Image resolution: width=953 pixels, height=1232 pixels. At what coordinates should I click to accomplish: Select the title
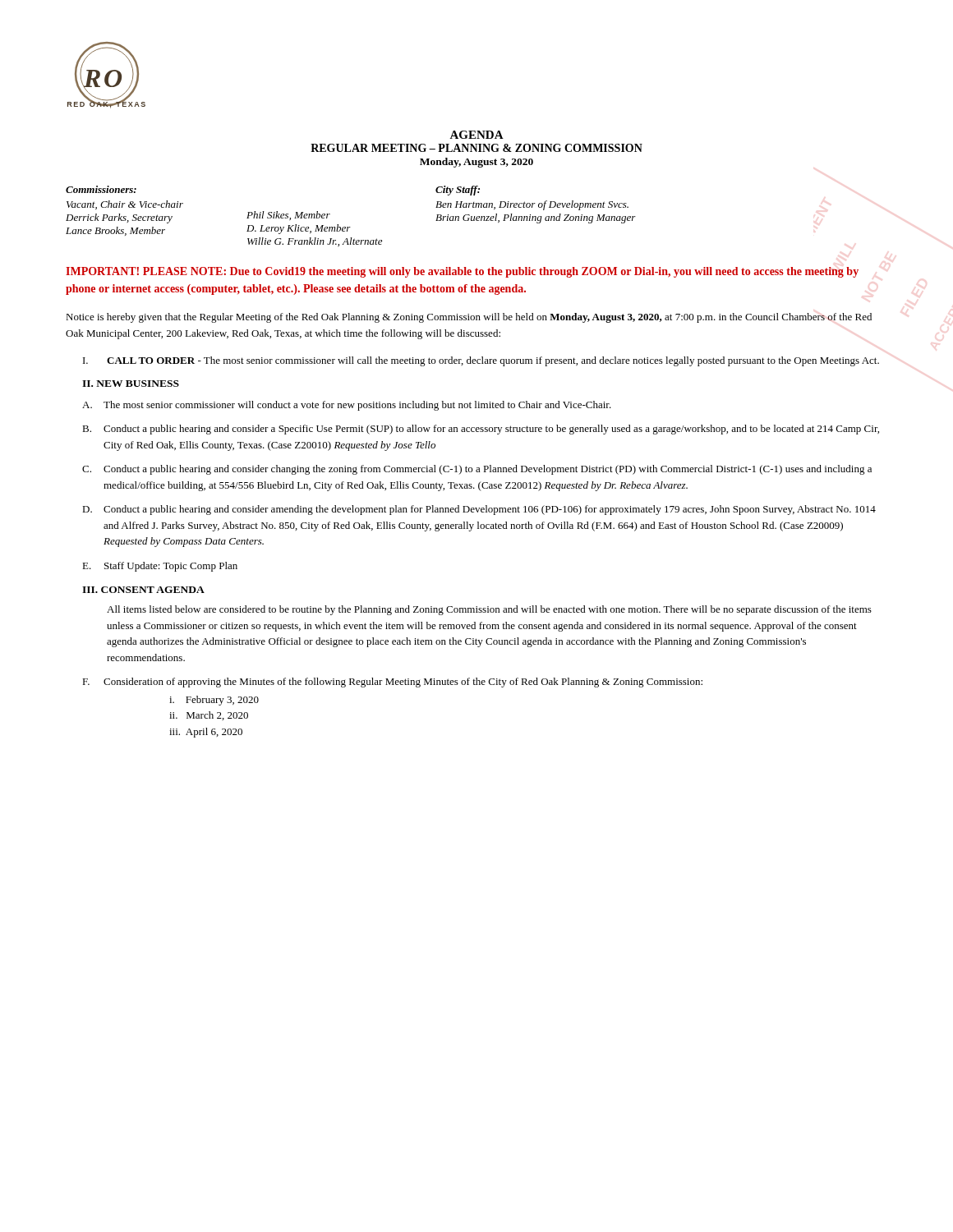476,148
